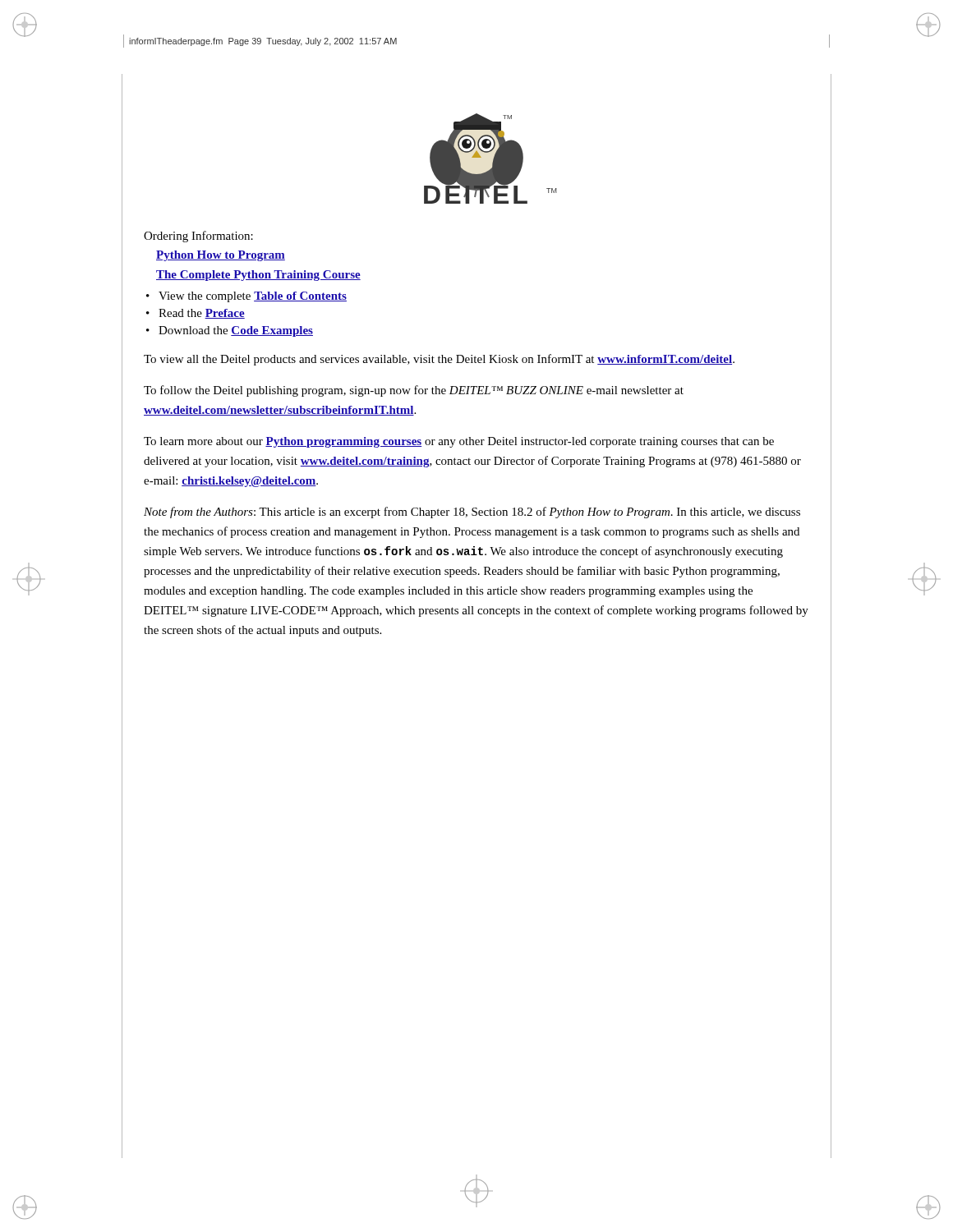The height and width of the screenshot is (1232, 953).
Task: Find the text block with the text "Ordering Information: Python How to"
Action: (252, 255)
